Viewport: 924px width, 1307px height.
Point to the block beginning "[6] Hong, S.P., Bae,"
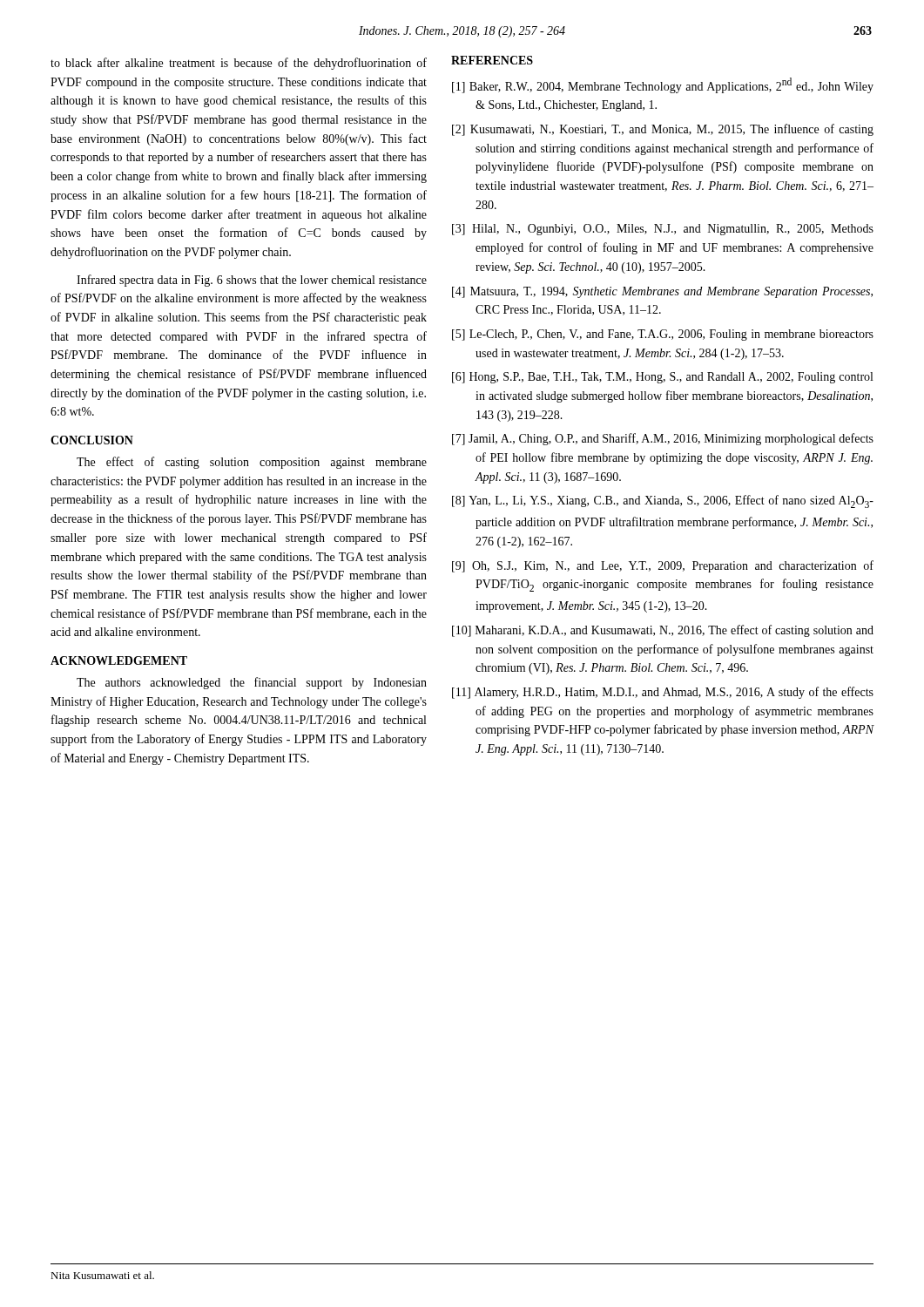662,396
